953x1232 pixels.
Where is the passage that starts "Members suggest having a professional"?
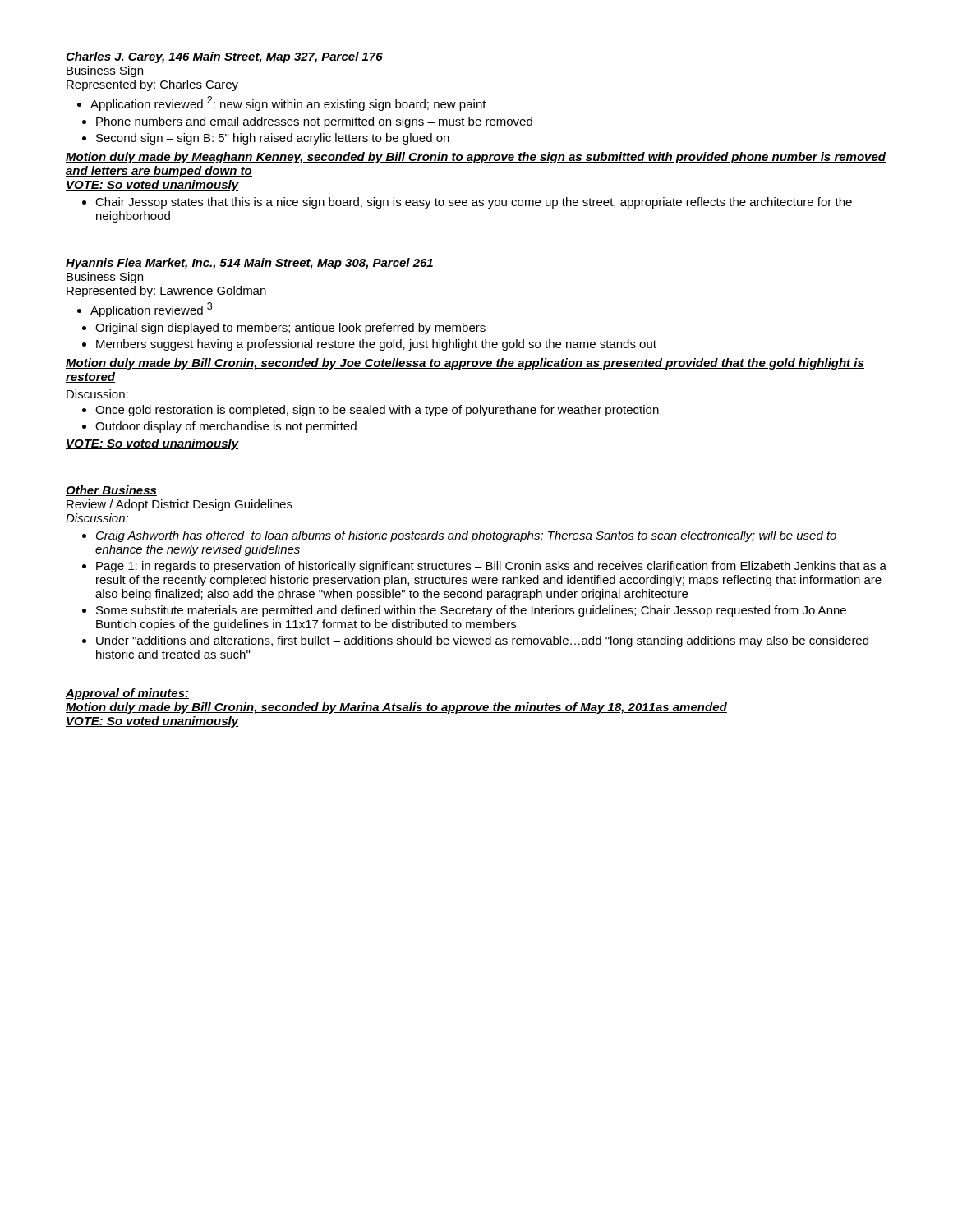coord(376,344)
